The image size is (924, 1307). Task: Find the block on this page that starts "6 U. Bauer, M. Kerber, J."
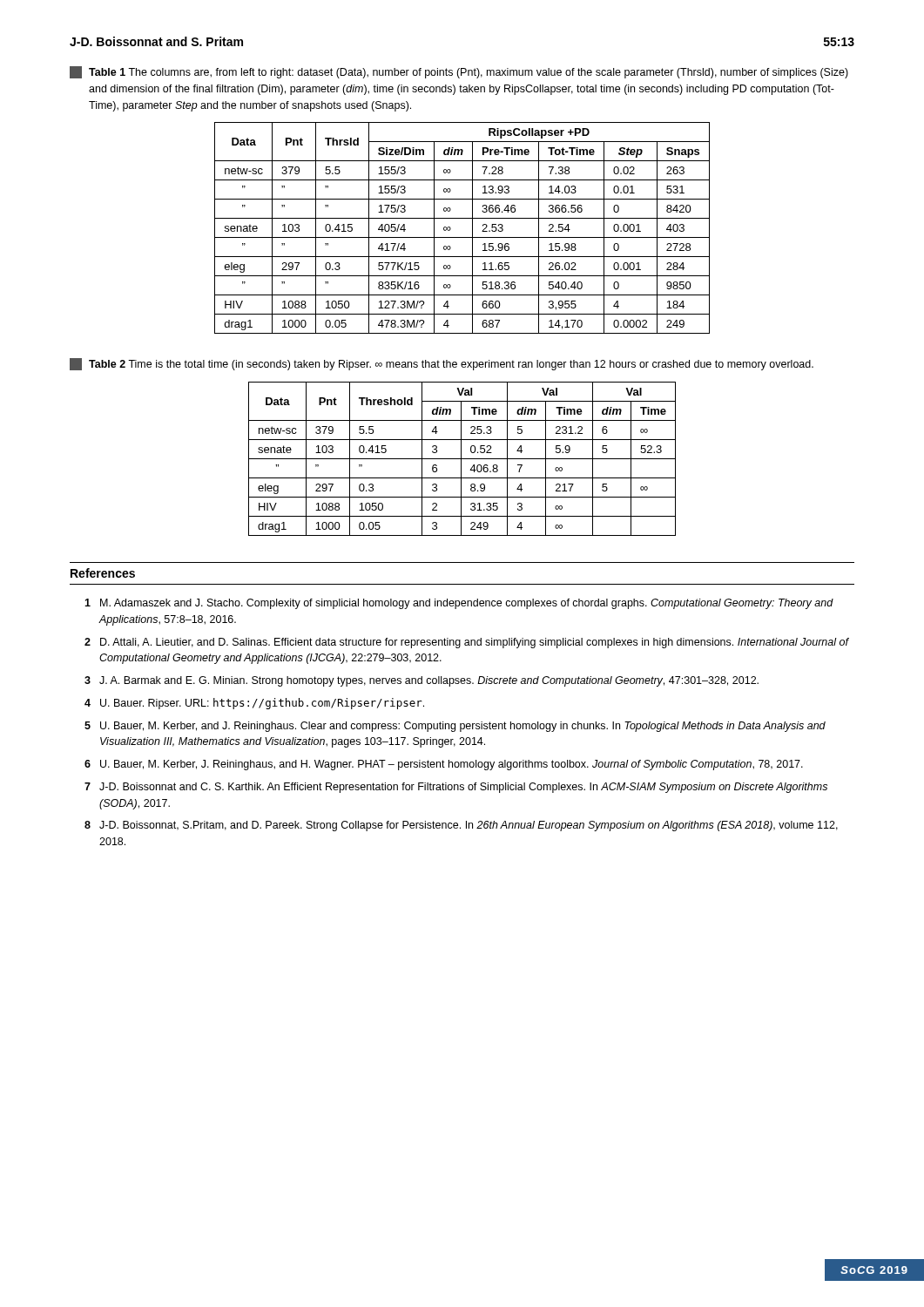(x=437, y=765)
